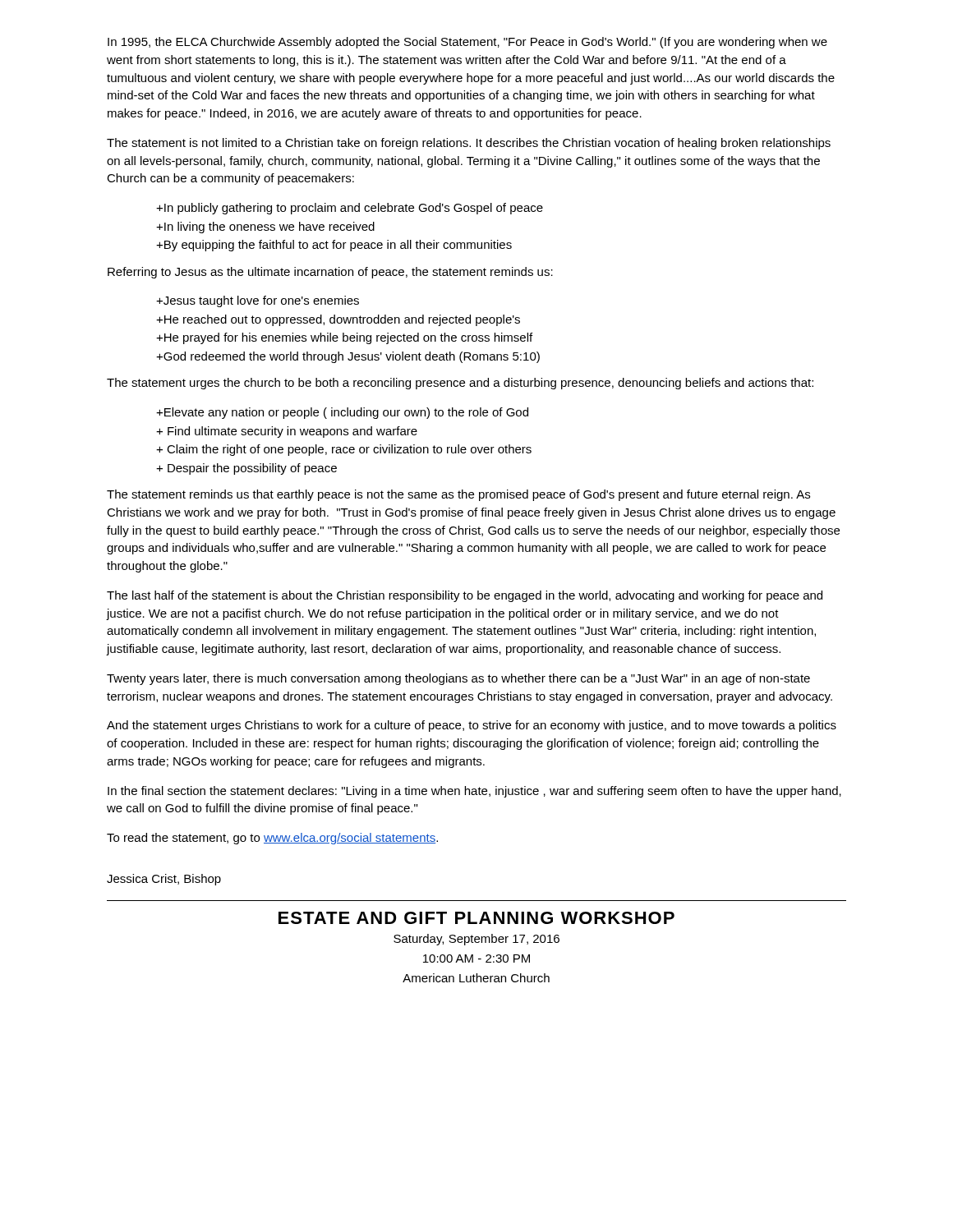Navigate to the block starting "+He prayed for his enemies while being rejected"
This screenshot has height=1232, width=953.
(x=344, y=337)
